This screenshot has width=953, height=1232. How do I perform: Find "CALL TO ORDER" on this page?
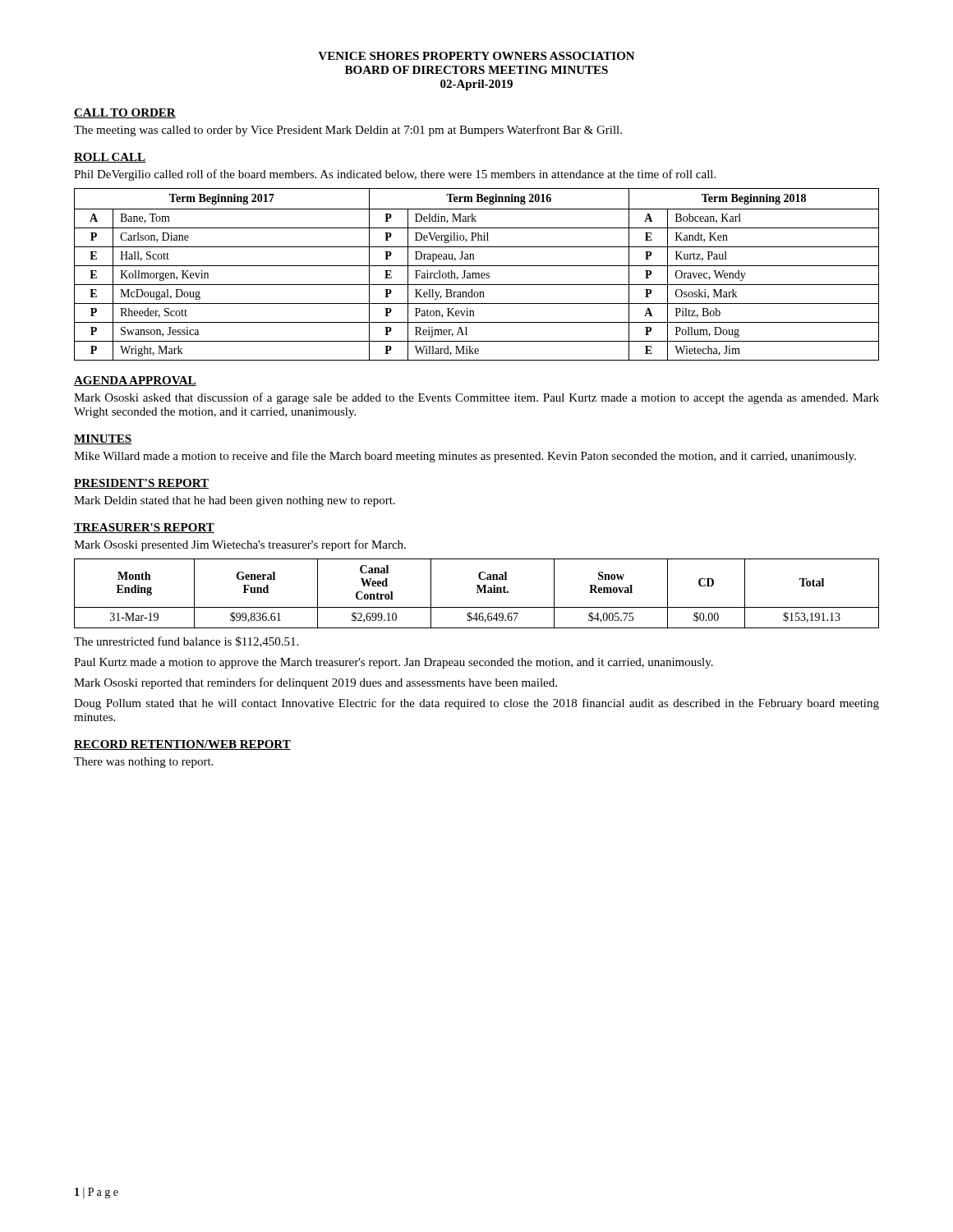pyautogui.click(x=125, y=113)
